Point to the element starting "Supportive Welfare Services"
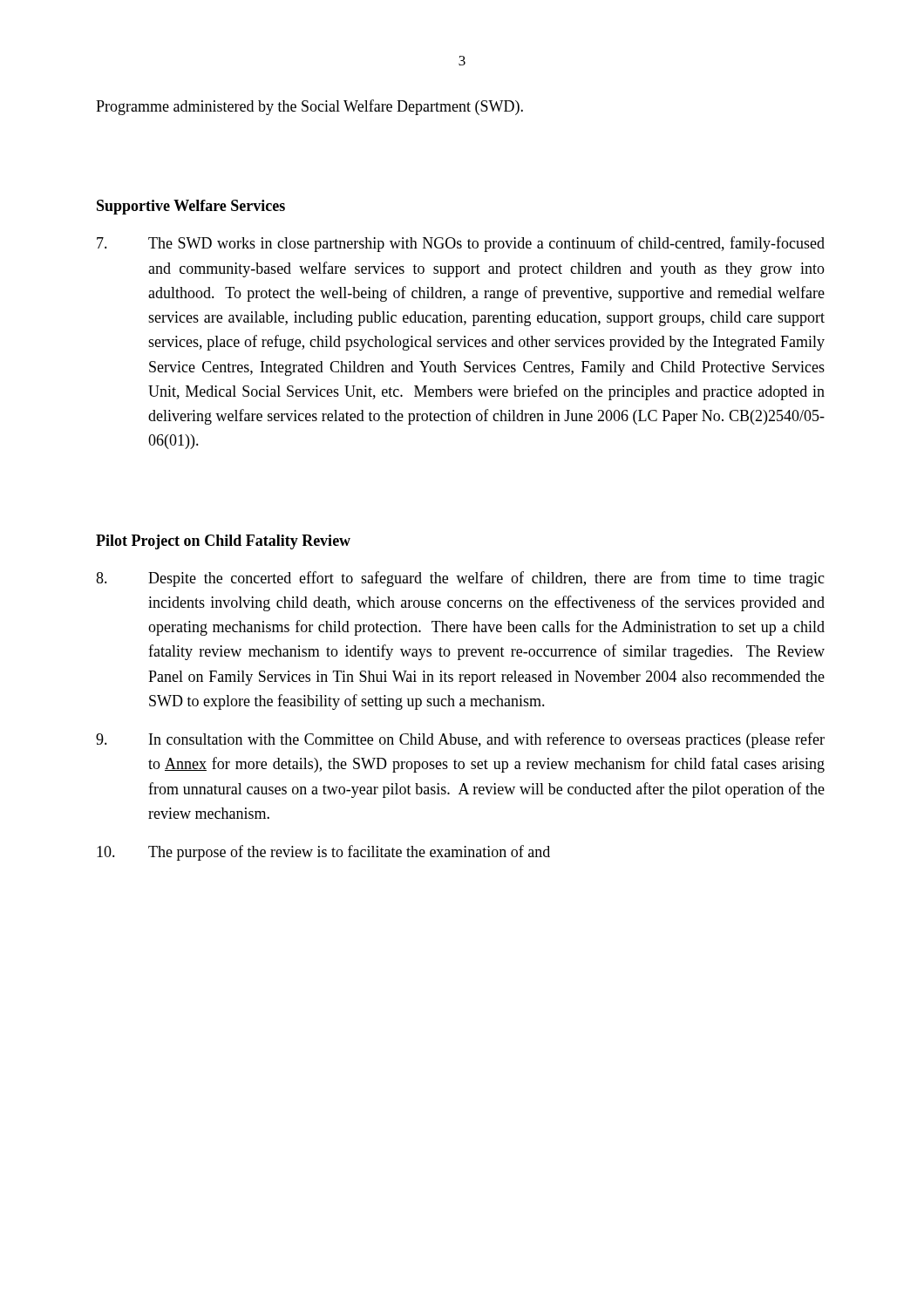 [x=191, y=206]
